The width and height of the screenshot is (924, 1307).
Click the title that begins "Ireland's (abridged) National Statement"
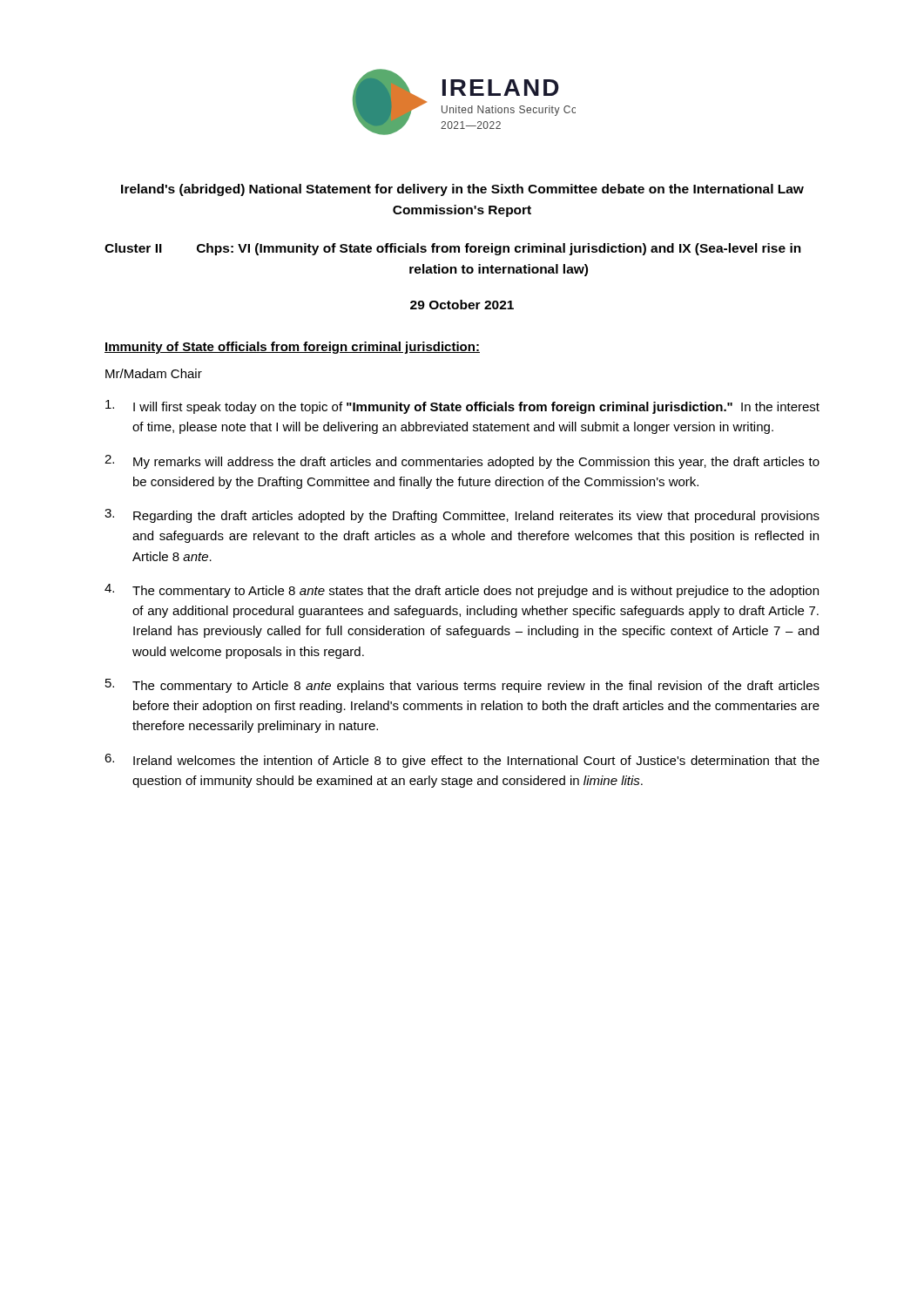[x=462, y=199]
